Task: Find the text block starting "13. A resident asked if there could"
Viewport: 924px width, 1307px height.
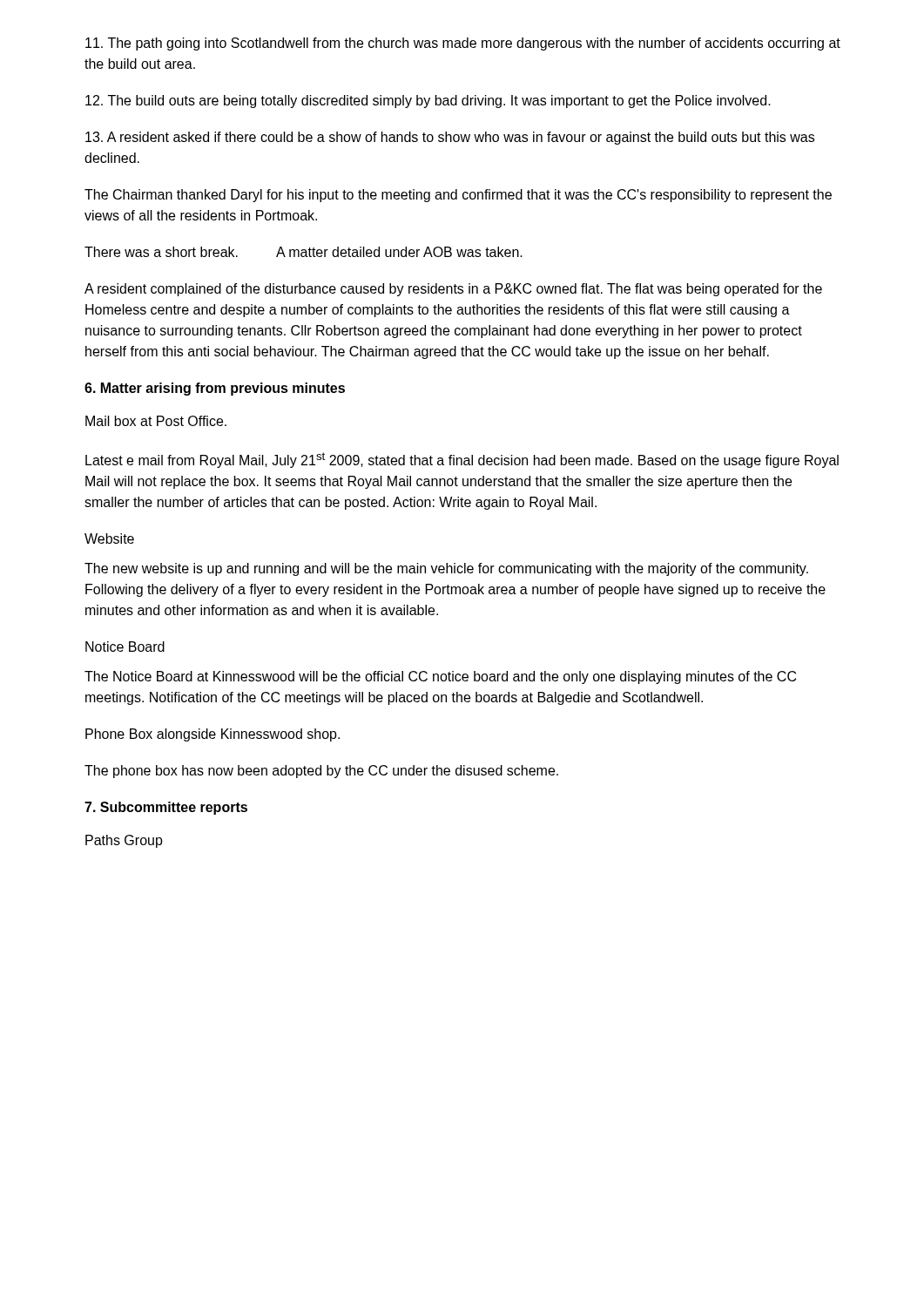Action: click(450, 148)
